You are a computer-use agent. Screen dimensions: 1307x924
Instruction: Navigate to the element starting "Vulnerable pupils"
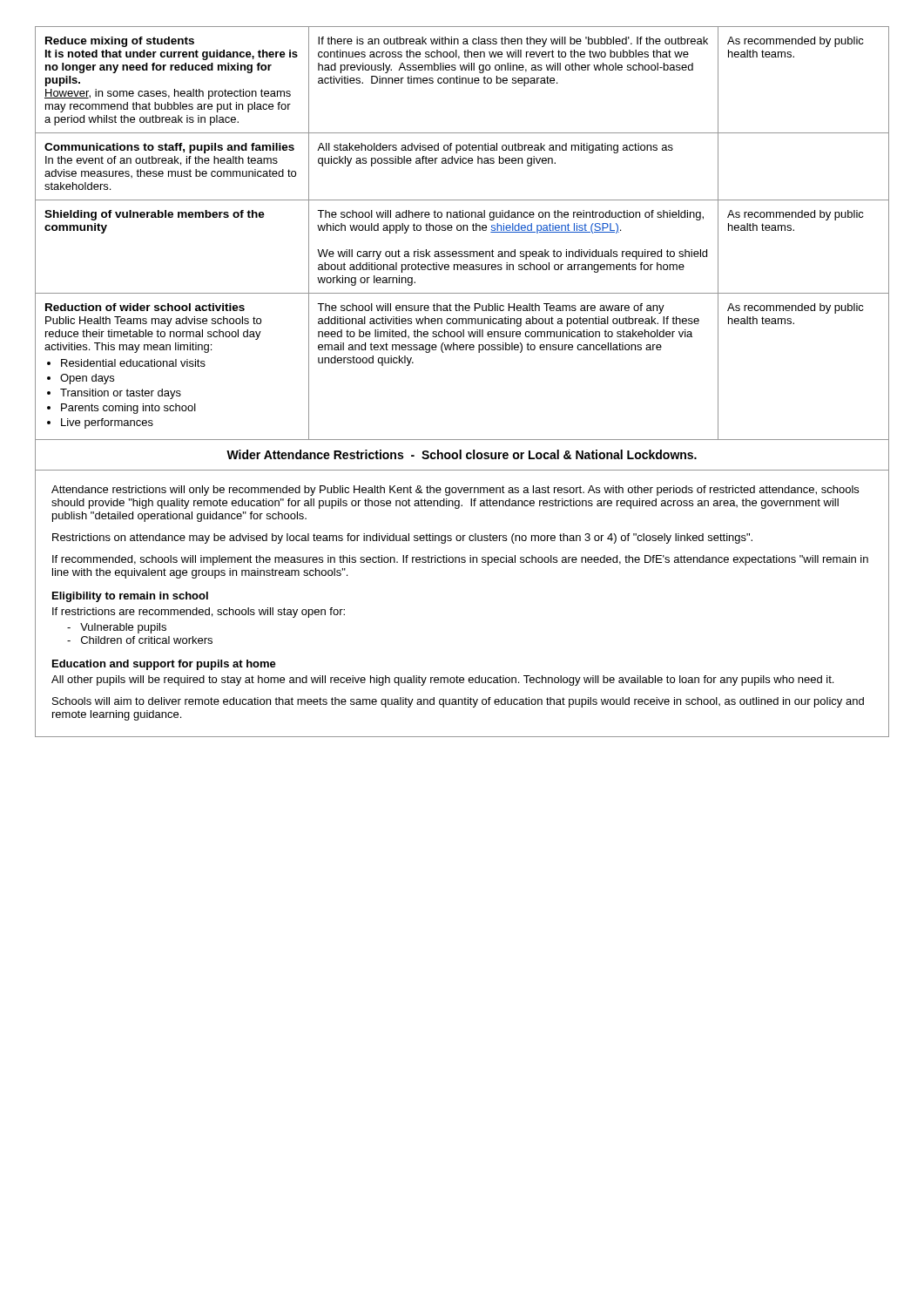[x=117, y=627]
